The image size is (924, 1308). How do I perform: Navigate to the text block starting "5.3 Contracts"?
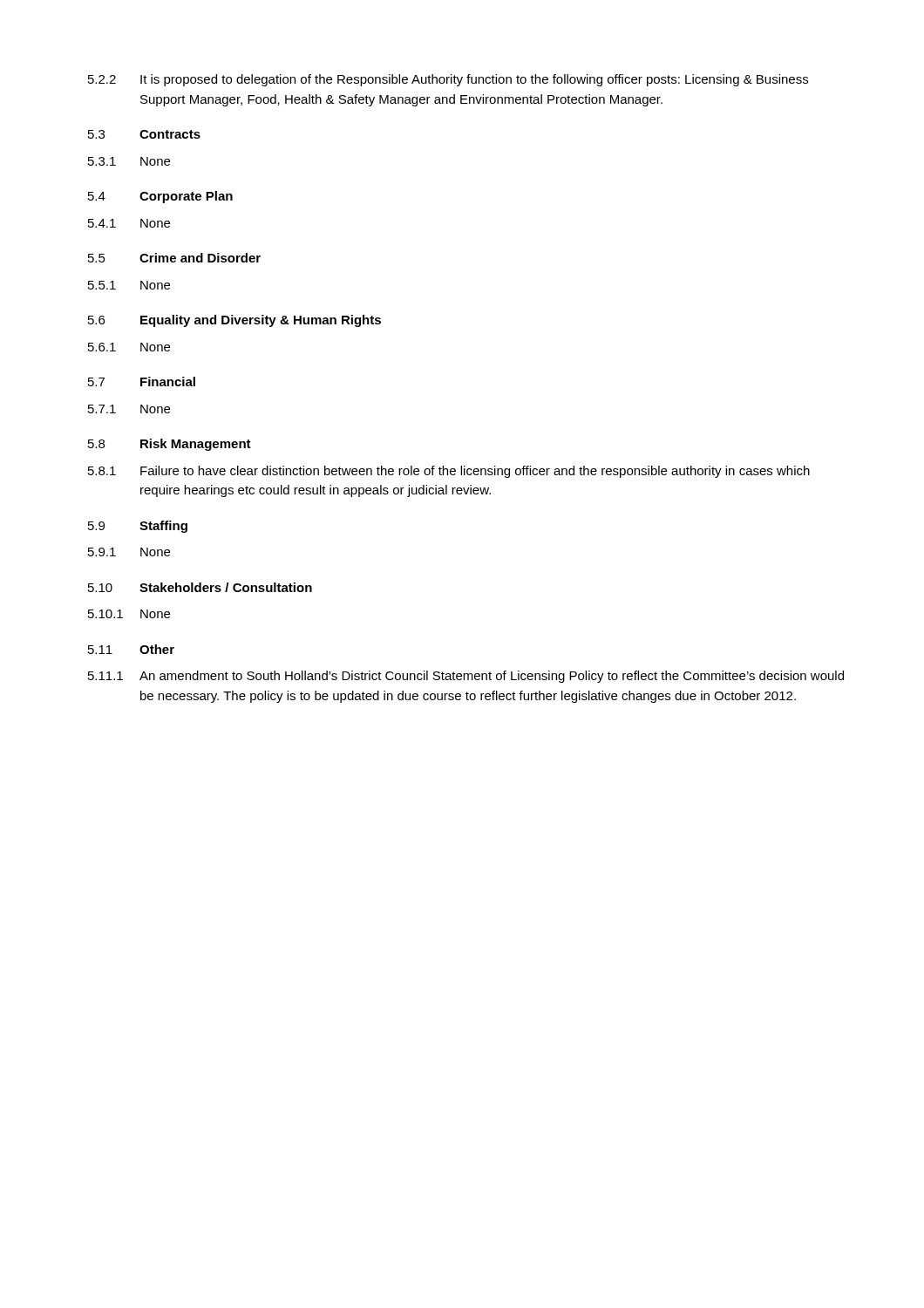(144, 134)
